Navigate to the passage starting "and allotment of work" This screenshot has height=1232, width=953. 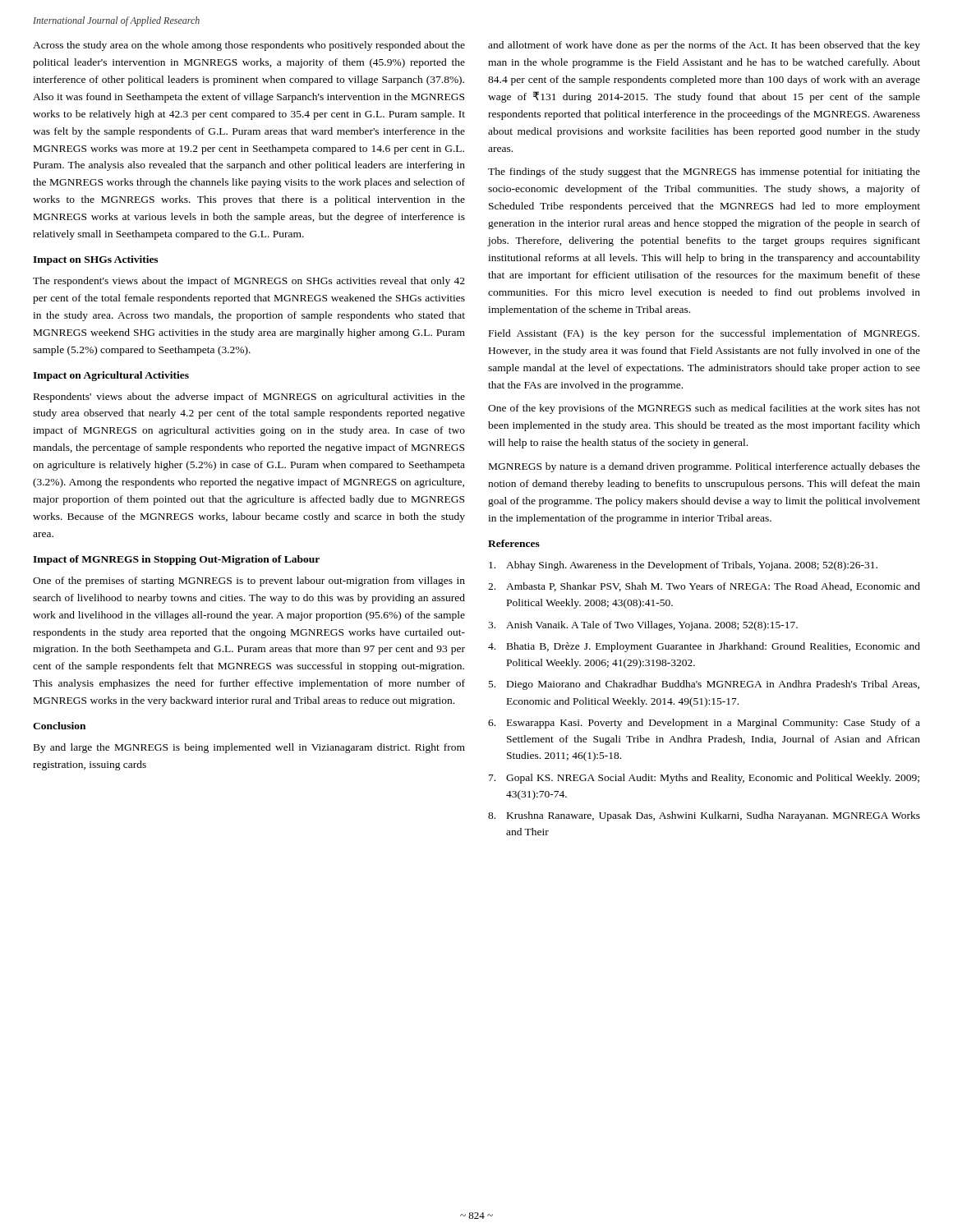click(x=704, y=282)
